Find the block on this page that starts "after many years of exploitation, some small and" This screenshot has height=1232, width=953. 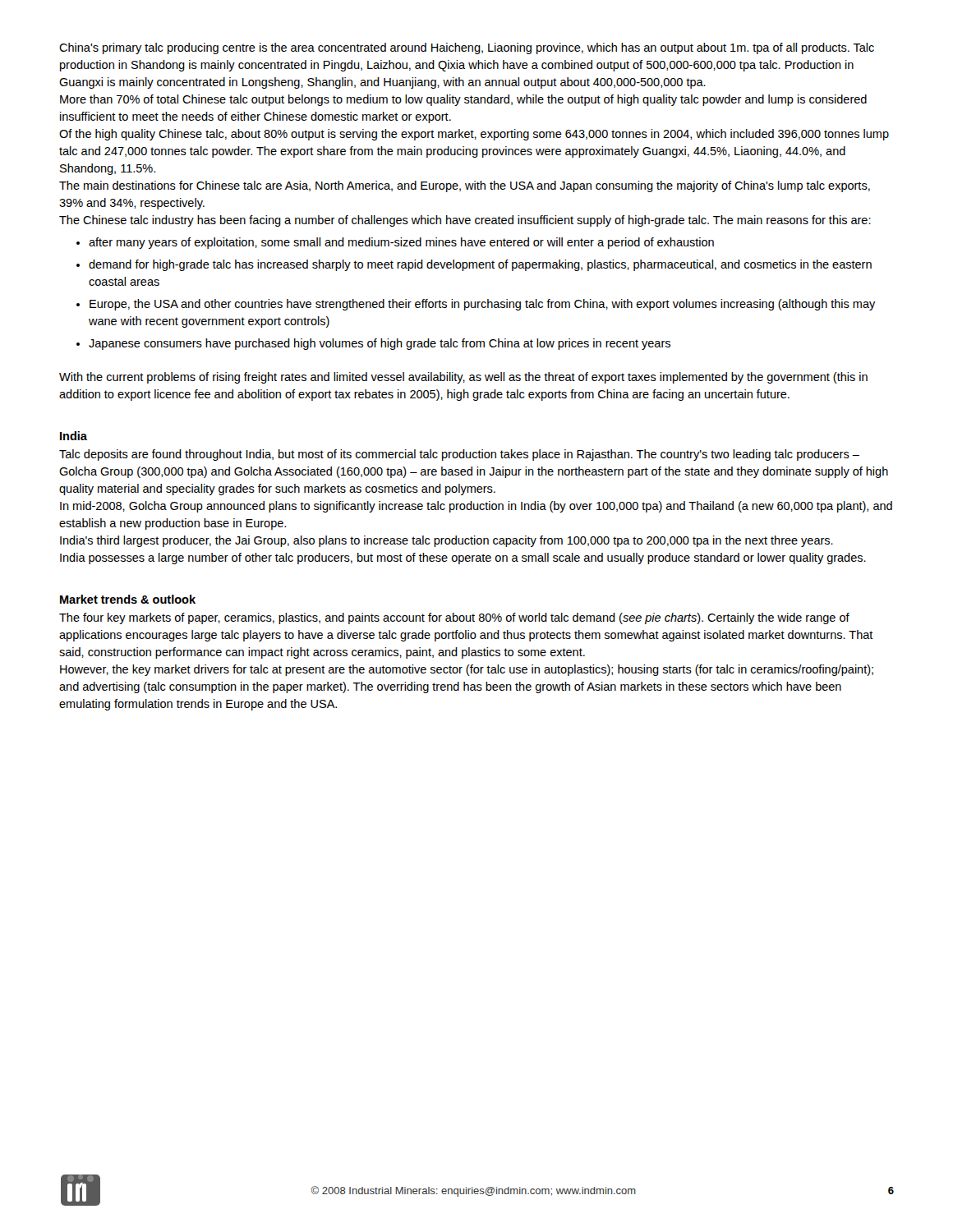tap(402, 242)
